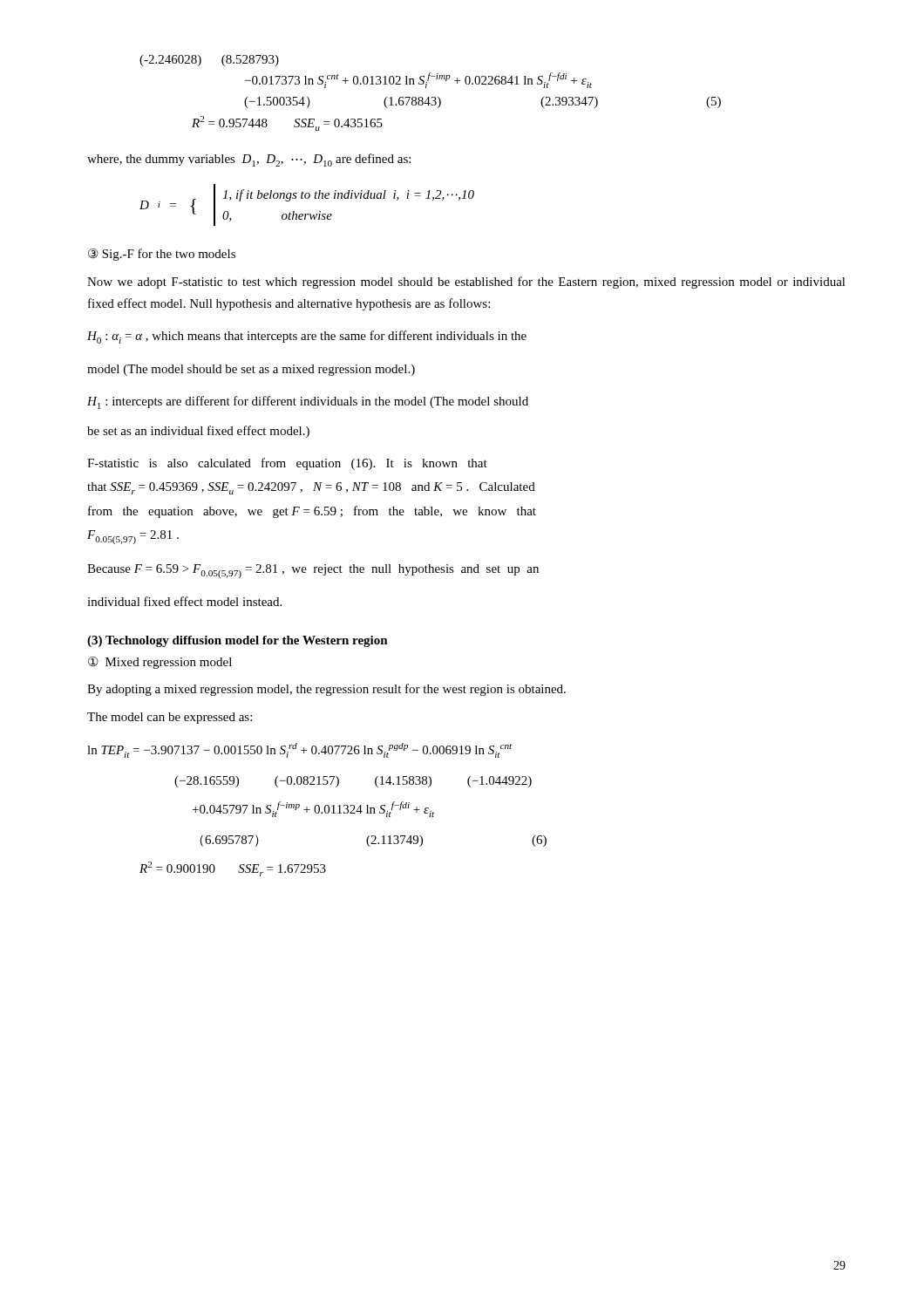Find the text with the text "individual fixed effect model instead."
This screenshot has height=1308, width=924.
(x=185, y=602)
